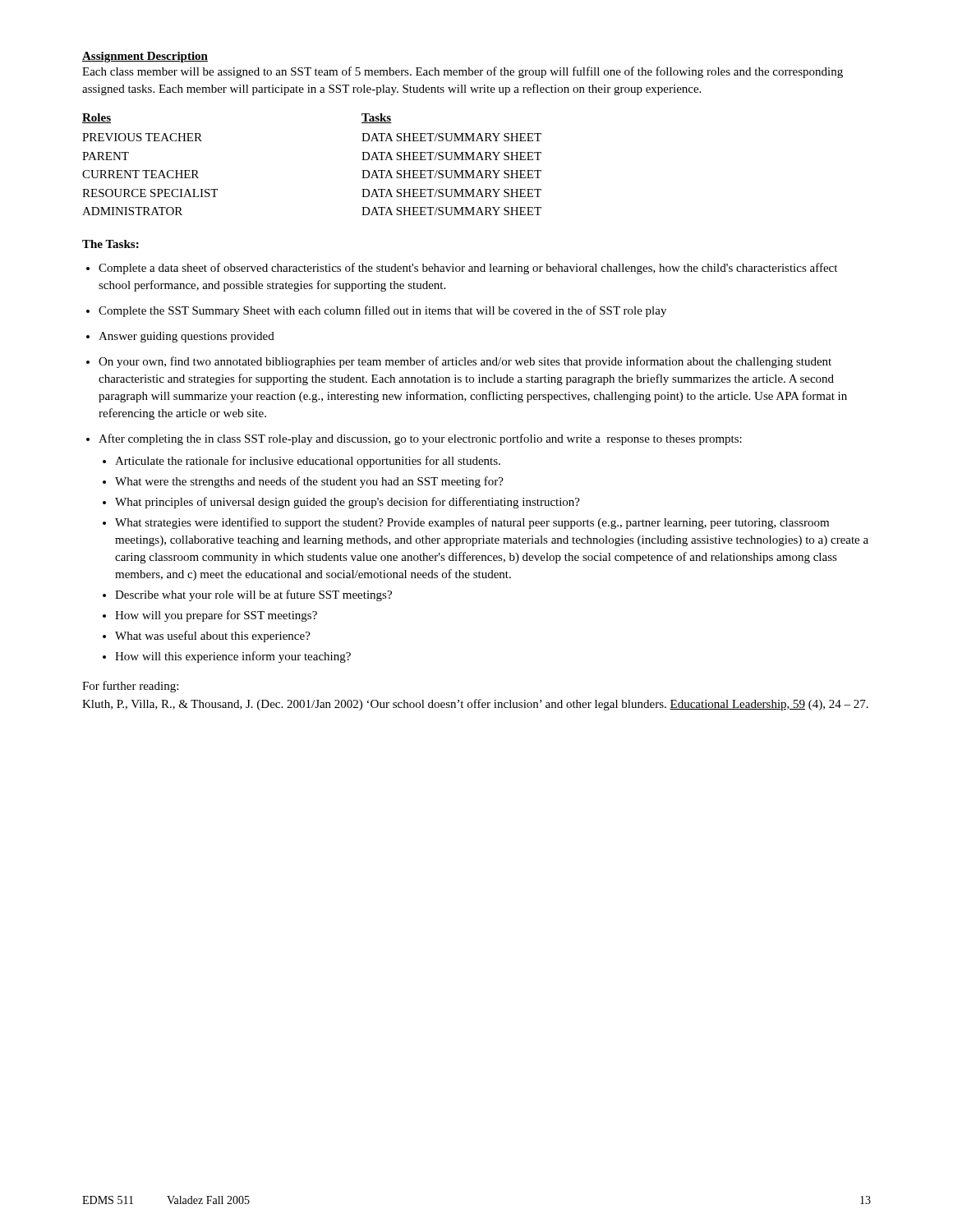Select the text block starting "Complete a data"

pos(468,276)
